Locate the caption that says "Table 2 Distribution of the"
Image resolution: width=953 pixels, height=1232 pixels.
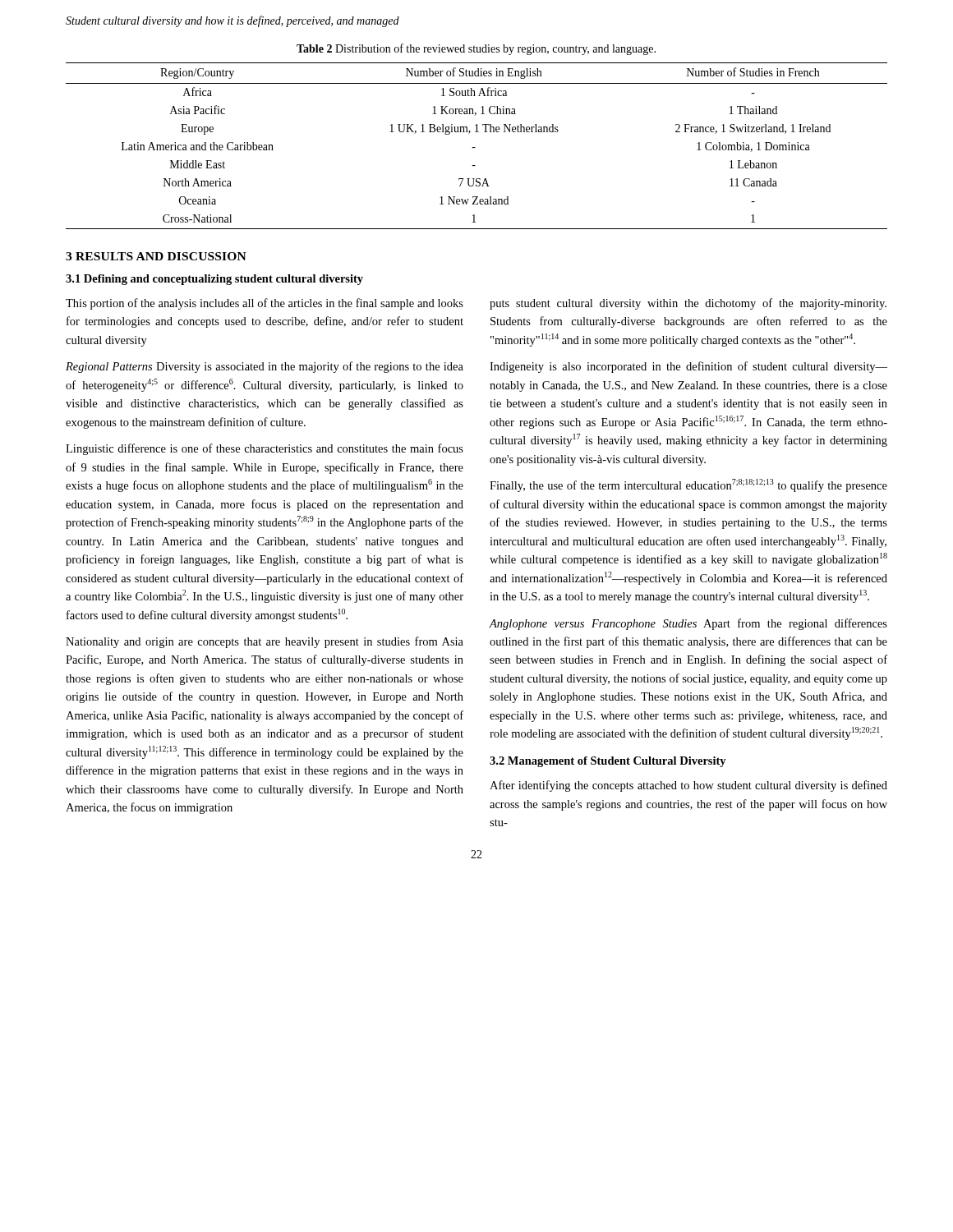pyautogui.click(x=476, y=49)
